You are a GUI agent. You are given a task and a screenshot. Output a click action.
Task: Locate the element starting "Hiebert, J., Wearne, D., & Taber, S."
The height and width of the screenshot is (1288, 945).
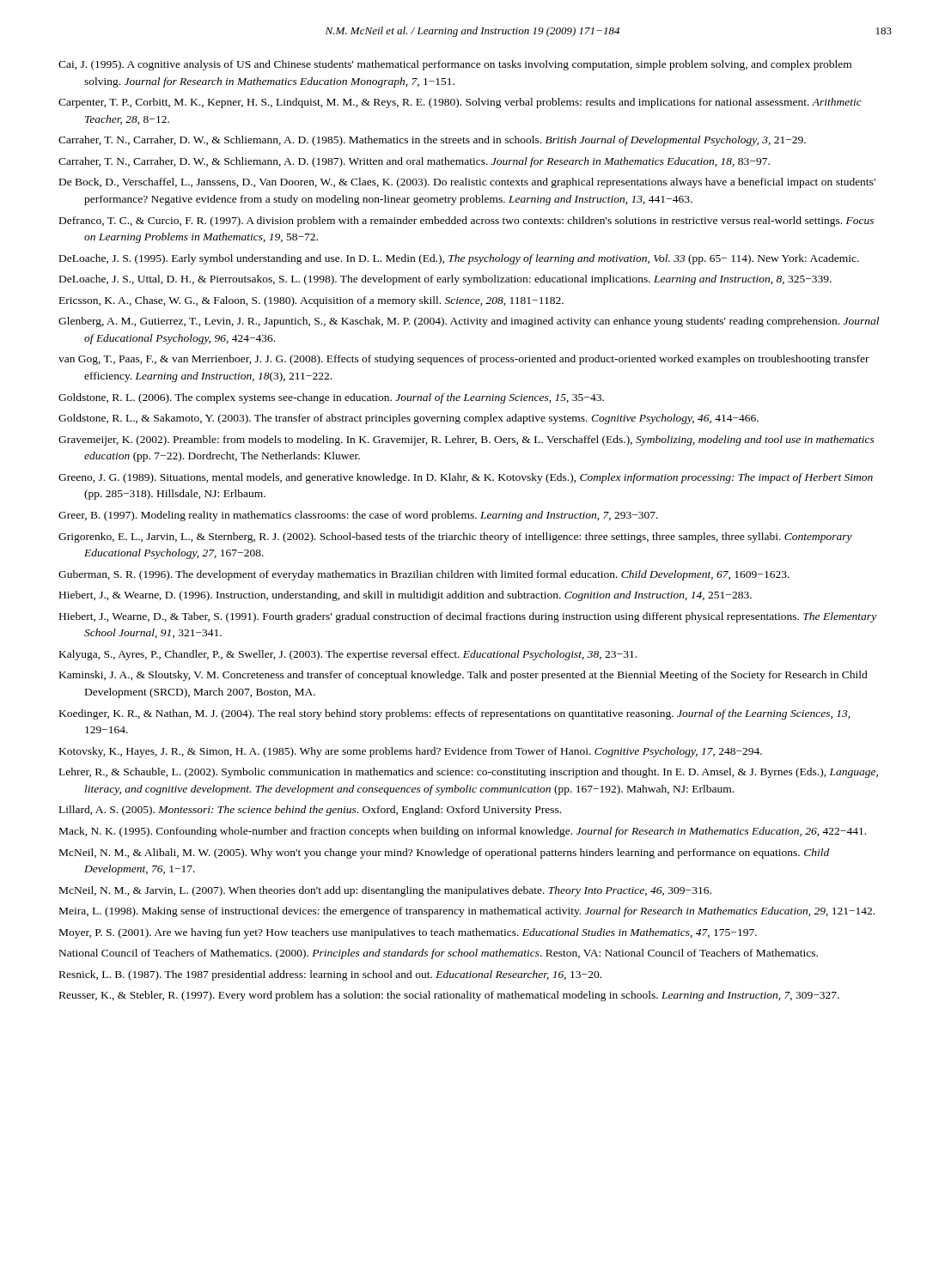(467, 624)
